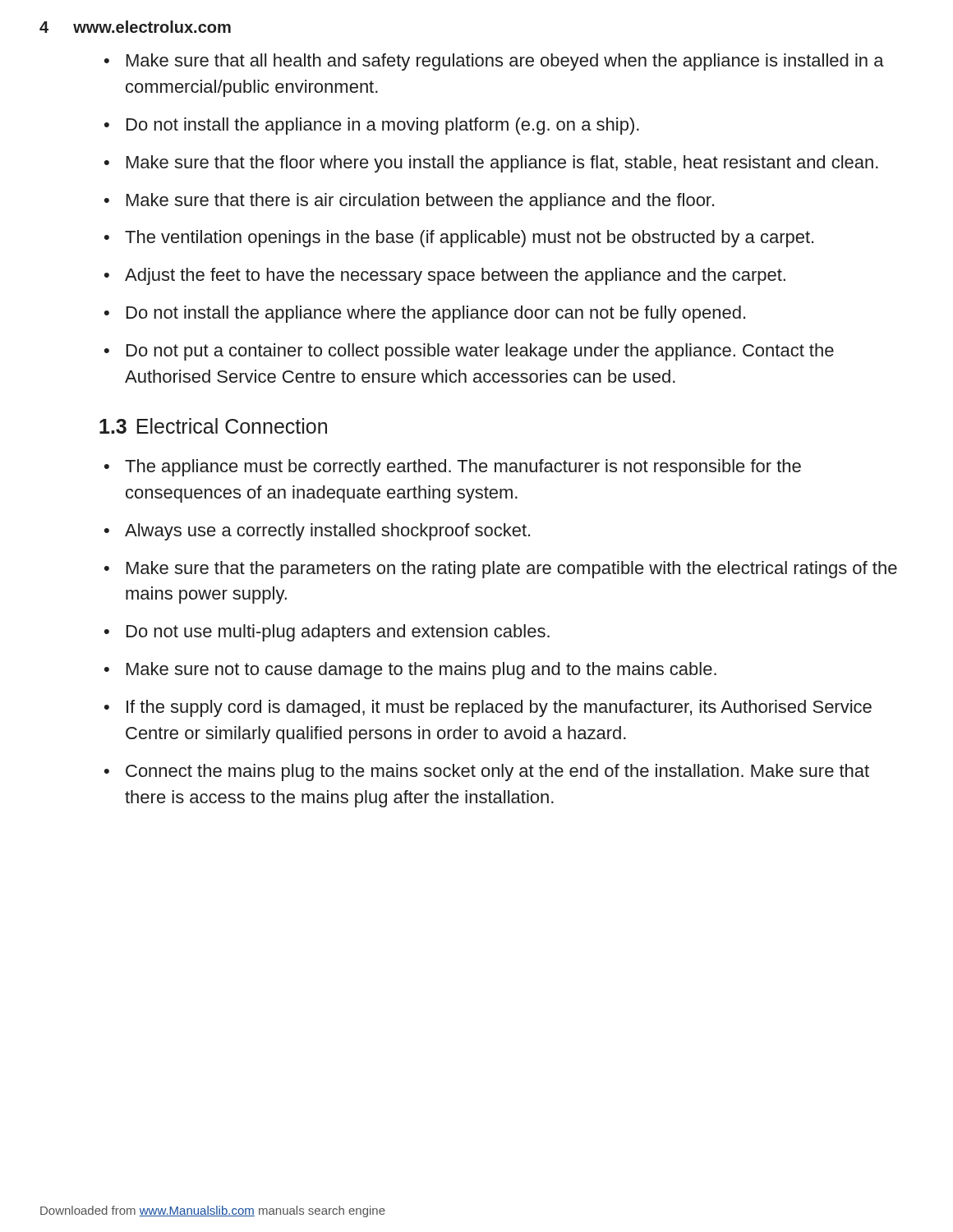
Task: Select the list item containing "Do not install the appliance where the appliance"
Action: (436, 313)
